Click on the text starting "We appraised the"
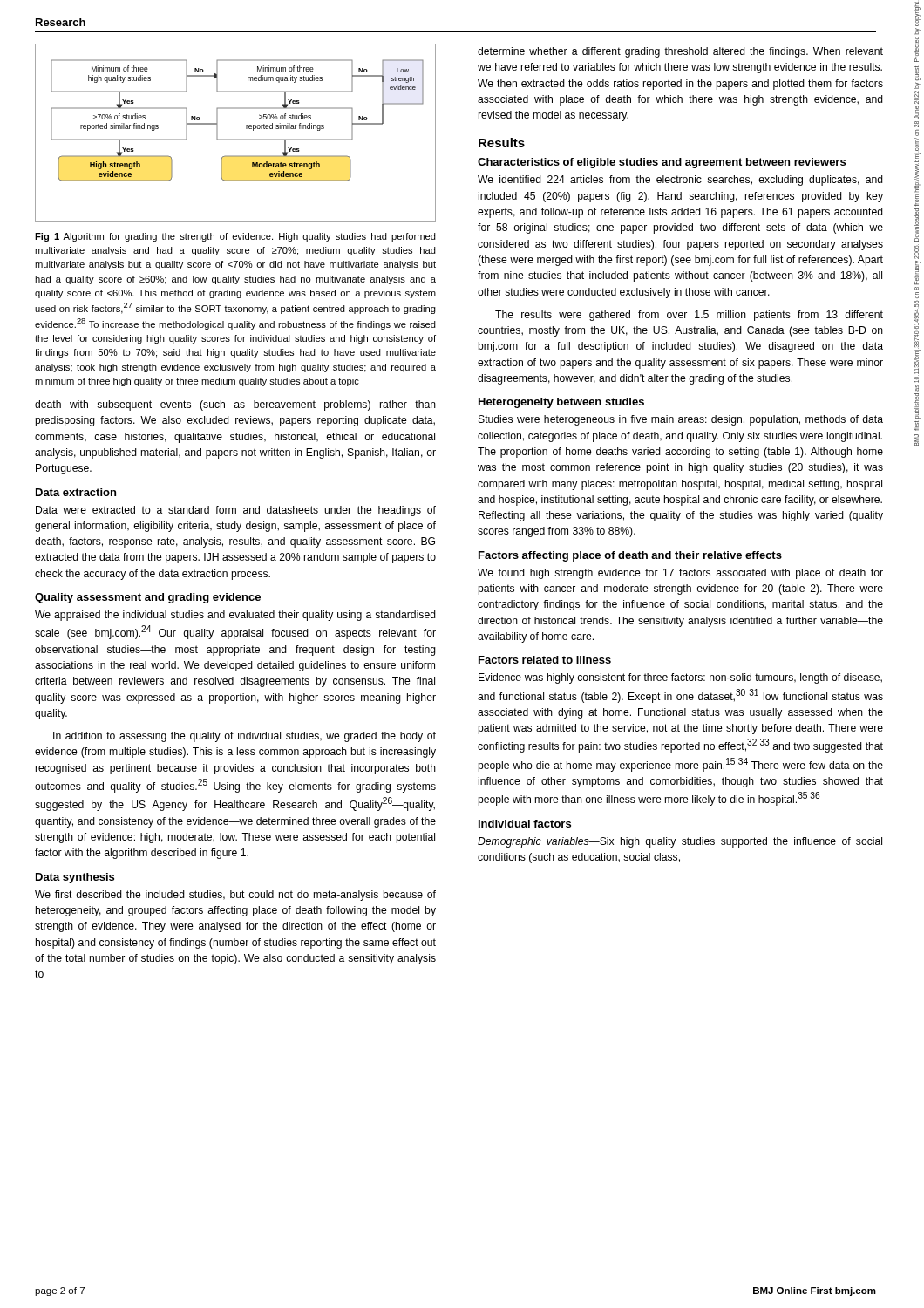The image size is (924, 1308). pos(235,664)
